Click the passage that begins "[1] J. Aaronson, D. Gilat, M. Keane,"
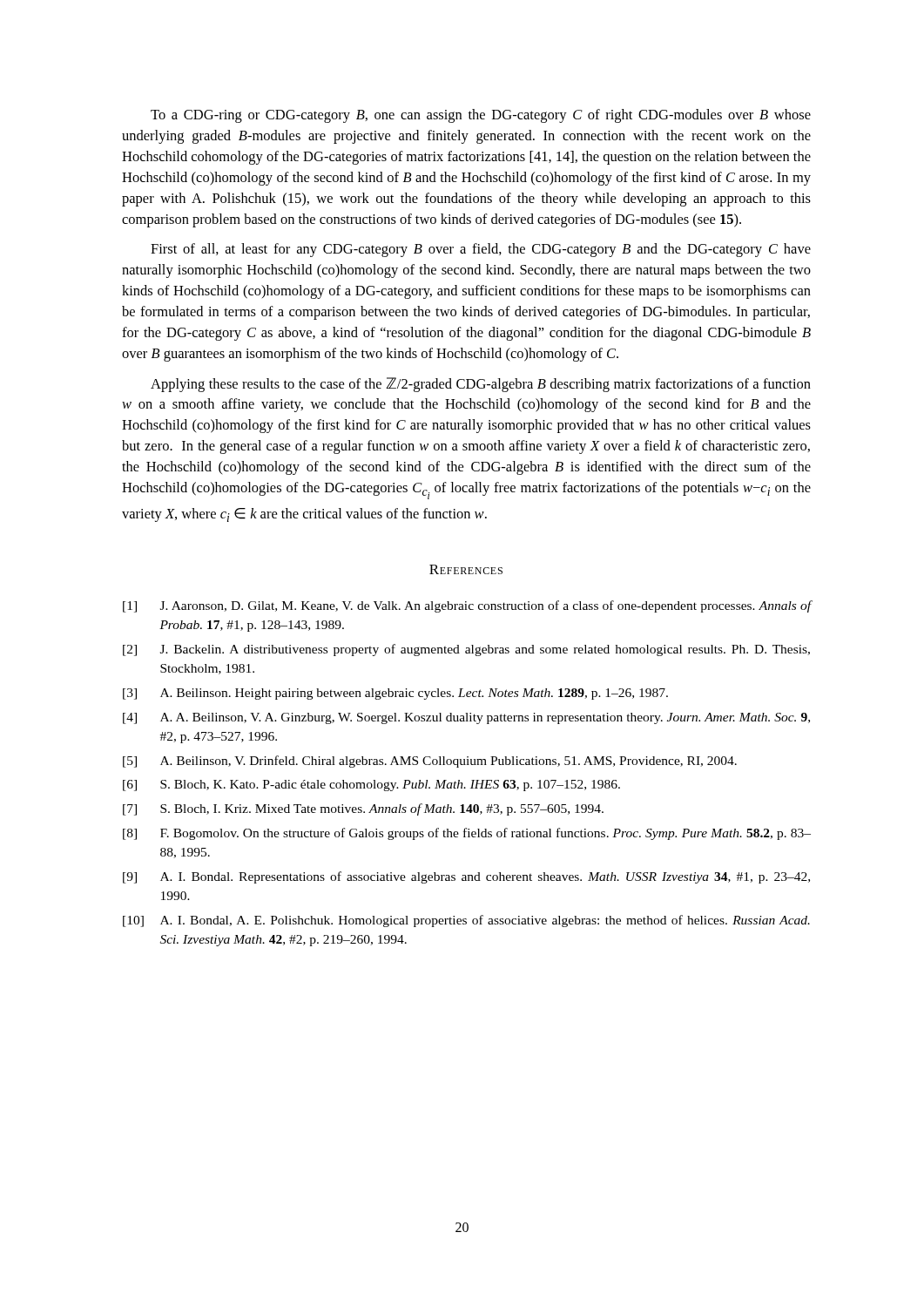Viewport: 924px width, 1307px height. pos(466,615)
